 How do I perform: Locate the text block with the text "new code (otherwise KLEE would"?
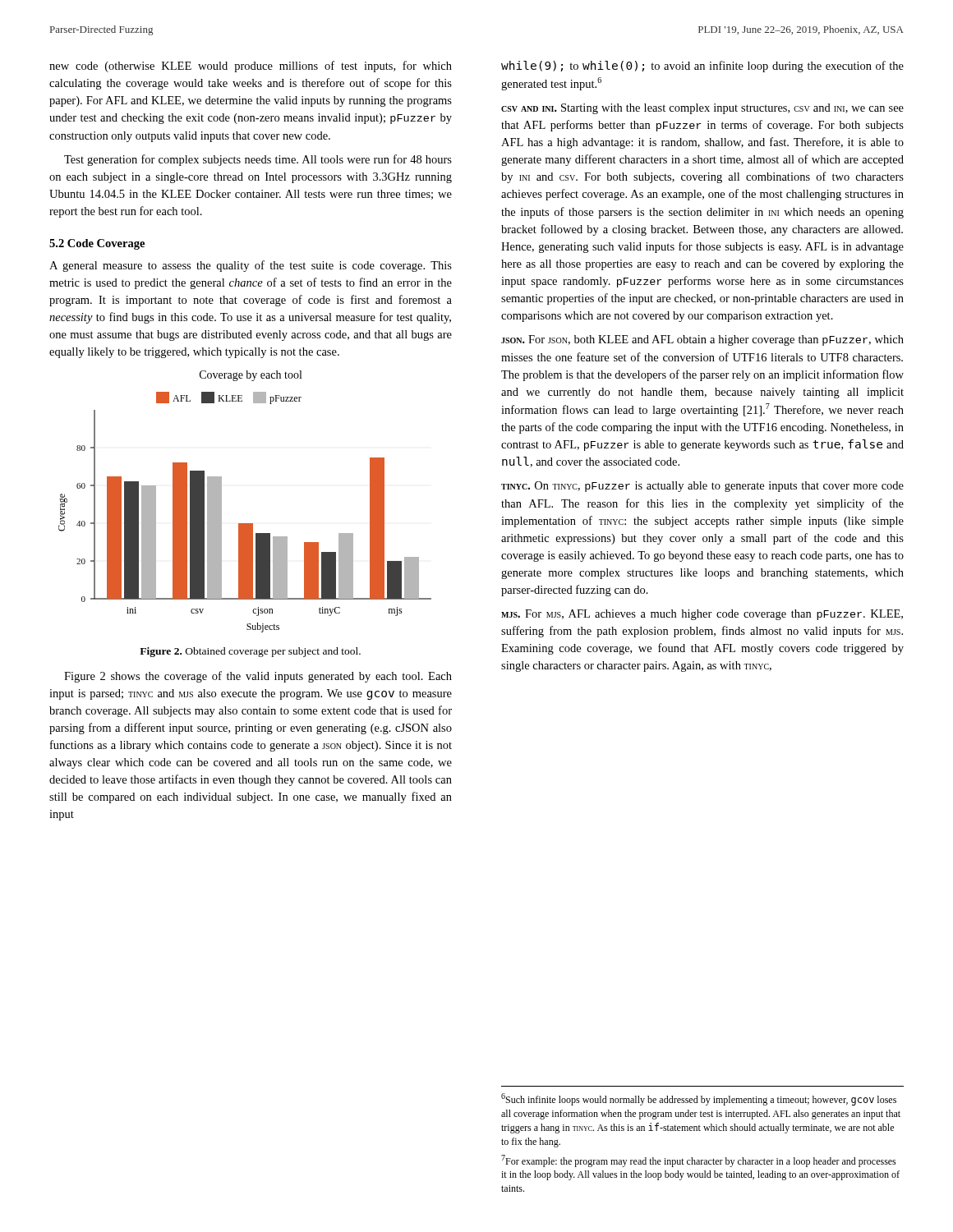coord(251,101)
